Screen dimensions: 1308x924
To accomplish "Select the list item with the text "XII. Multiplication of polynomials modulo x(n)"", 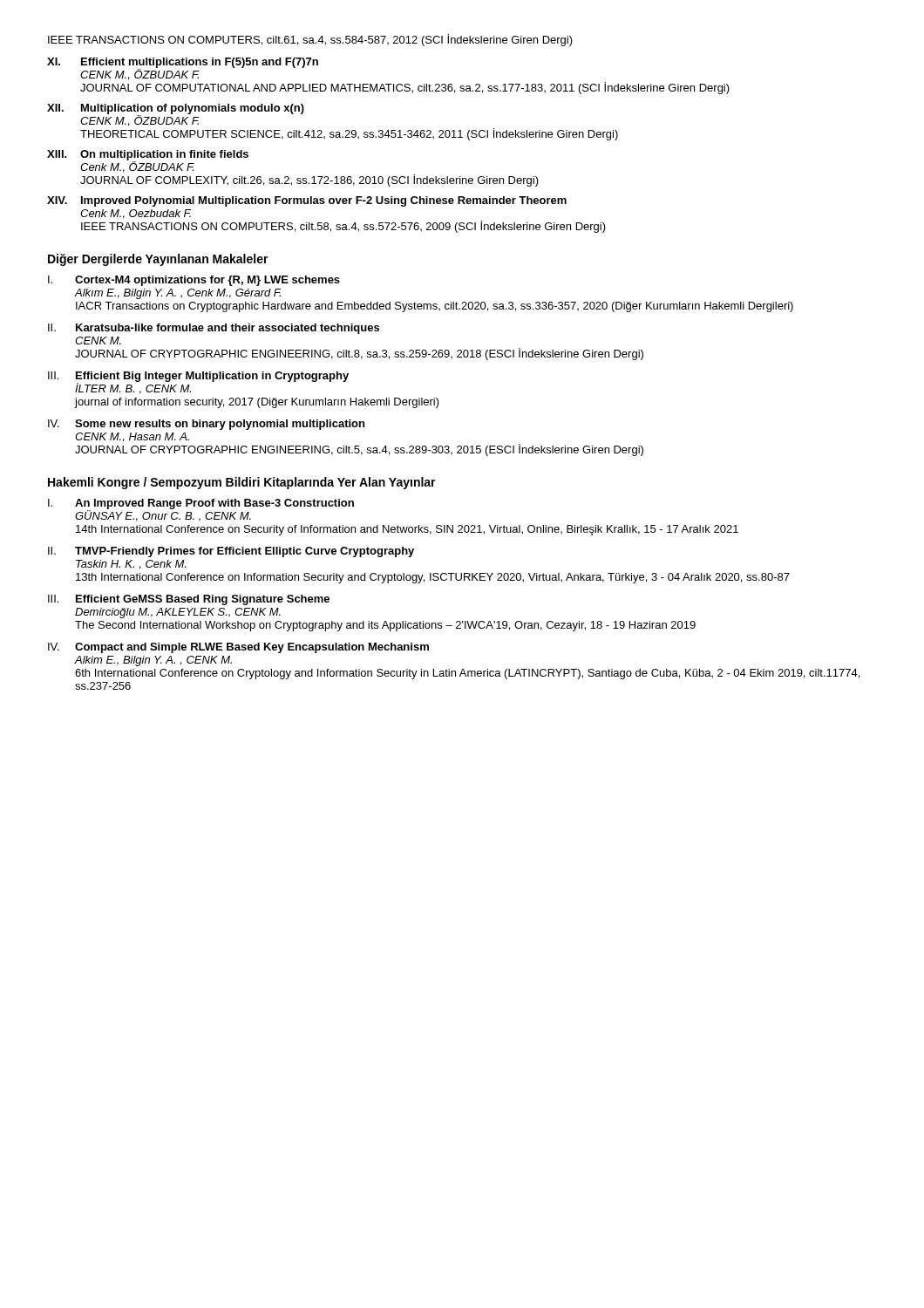I will (462, 121).
